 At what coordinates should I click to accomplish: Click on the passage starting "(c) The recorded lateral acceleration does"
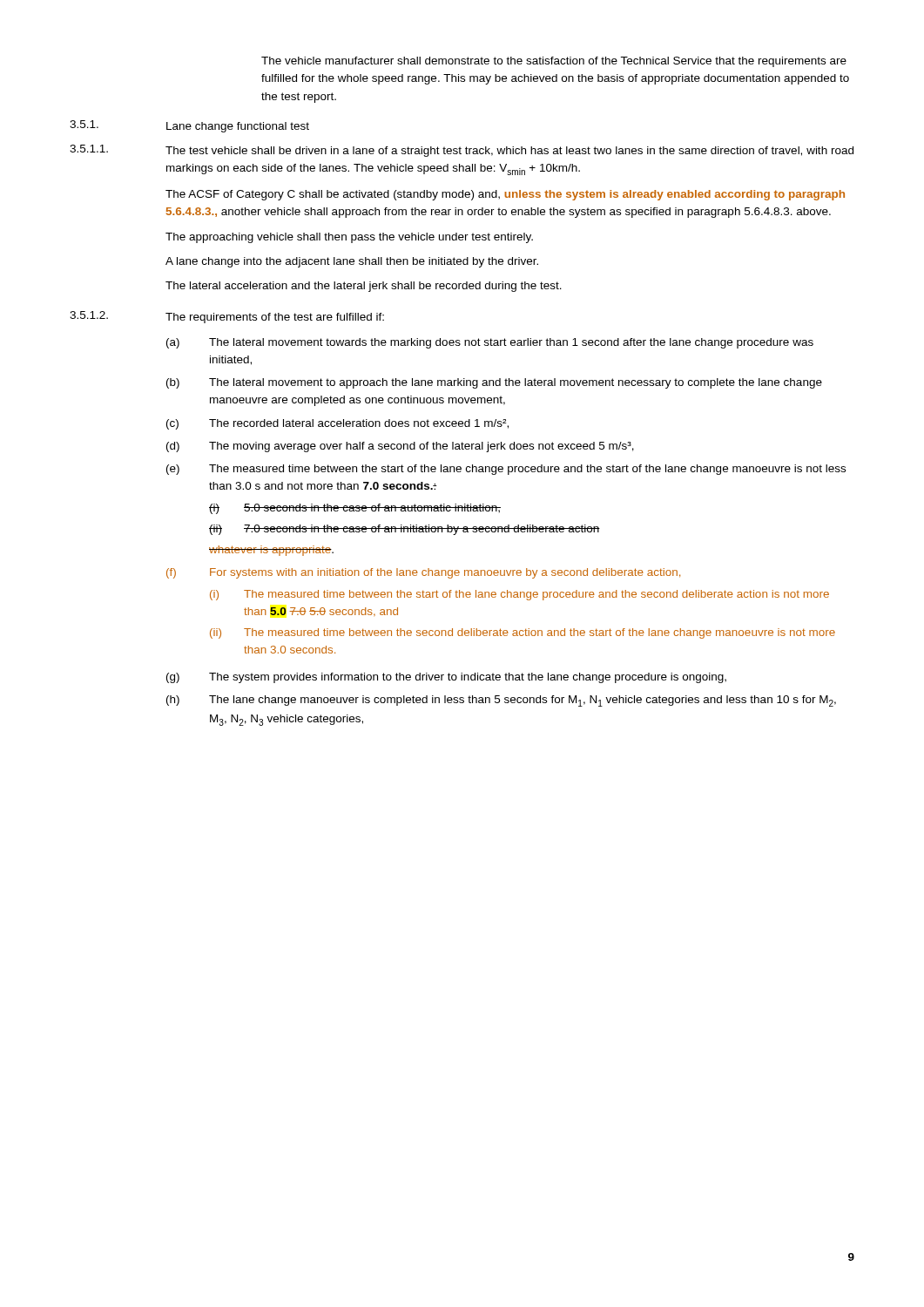tap(510, 423)
